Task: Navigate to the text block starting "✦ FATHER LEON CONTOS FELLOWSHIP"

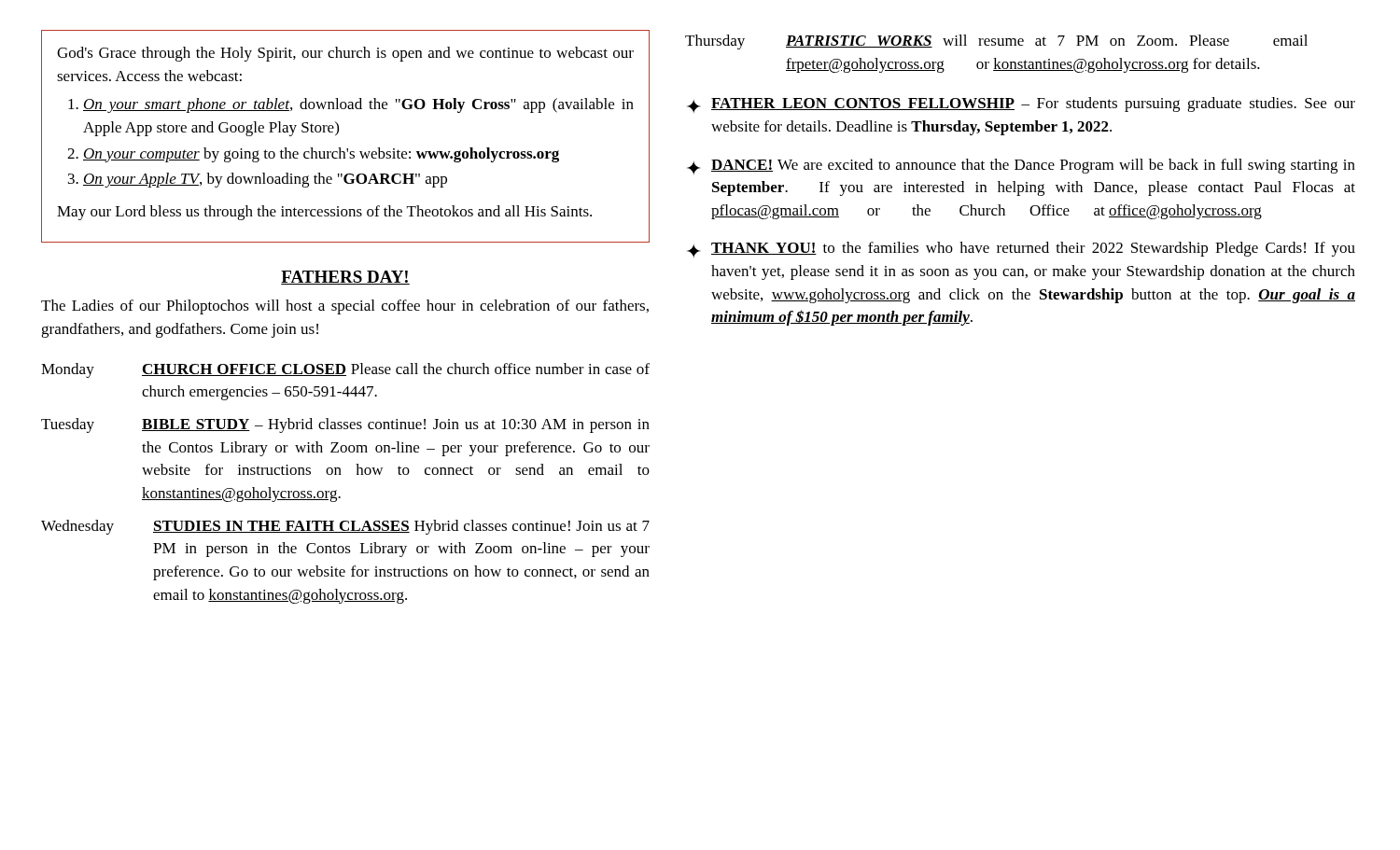Action: [x=1020, y=116]
